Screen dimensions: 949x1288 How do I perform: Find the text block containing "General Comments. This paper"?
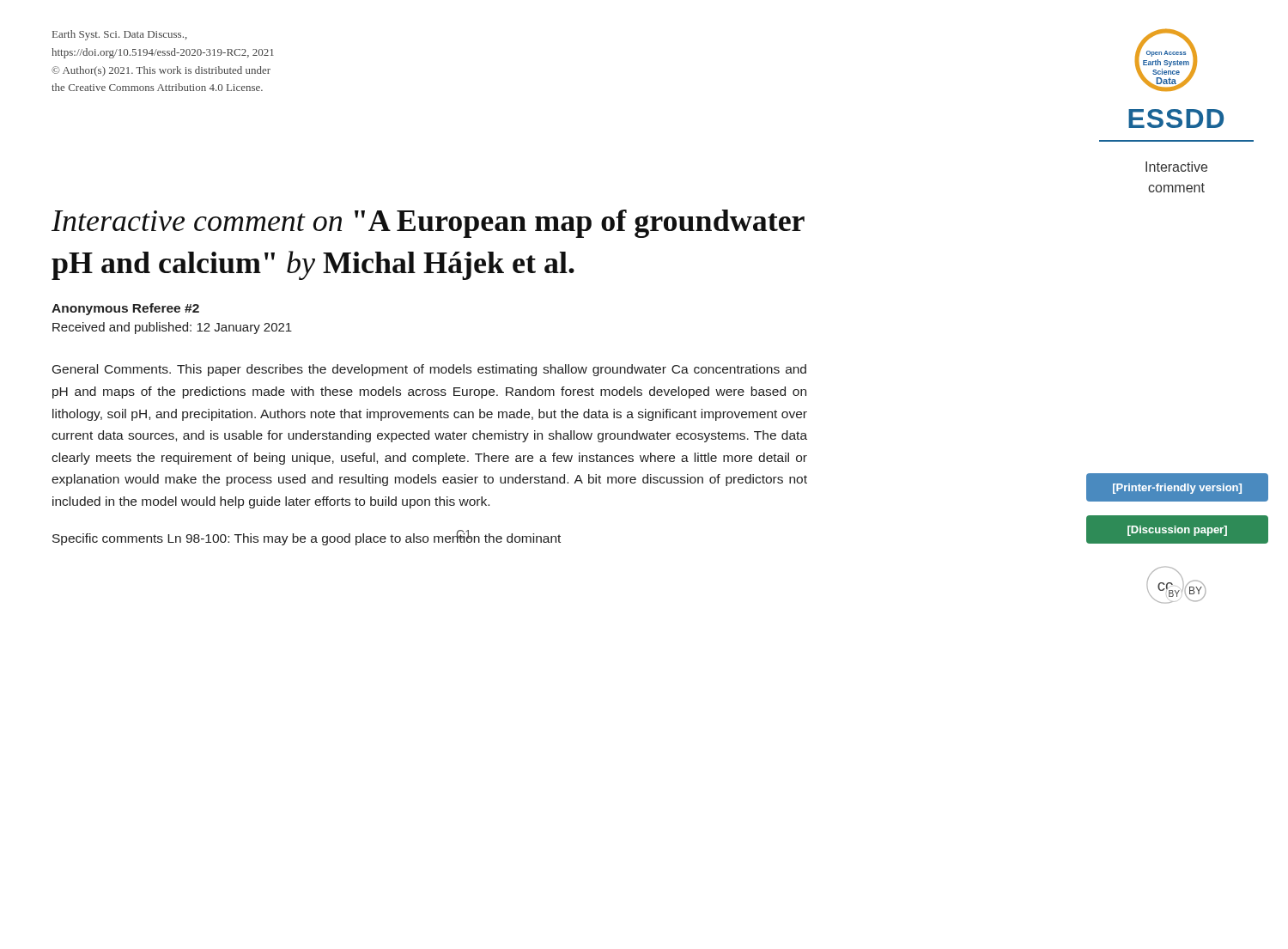429,435
